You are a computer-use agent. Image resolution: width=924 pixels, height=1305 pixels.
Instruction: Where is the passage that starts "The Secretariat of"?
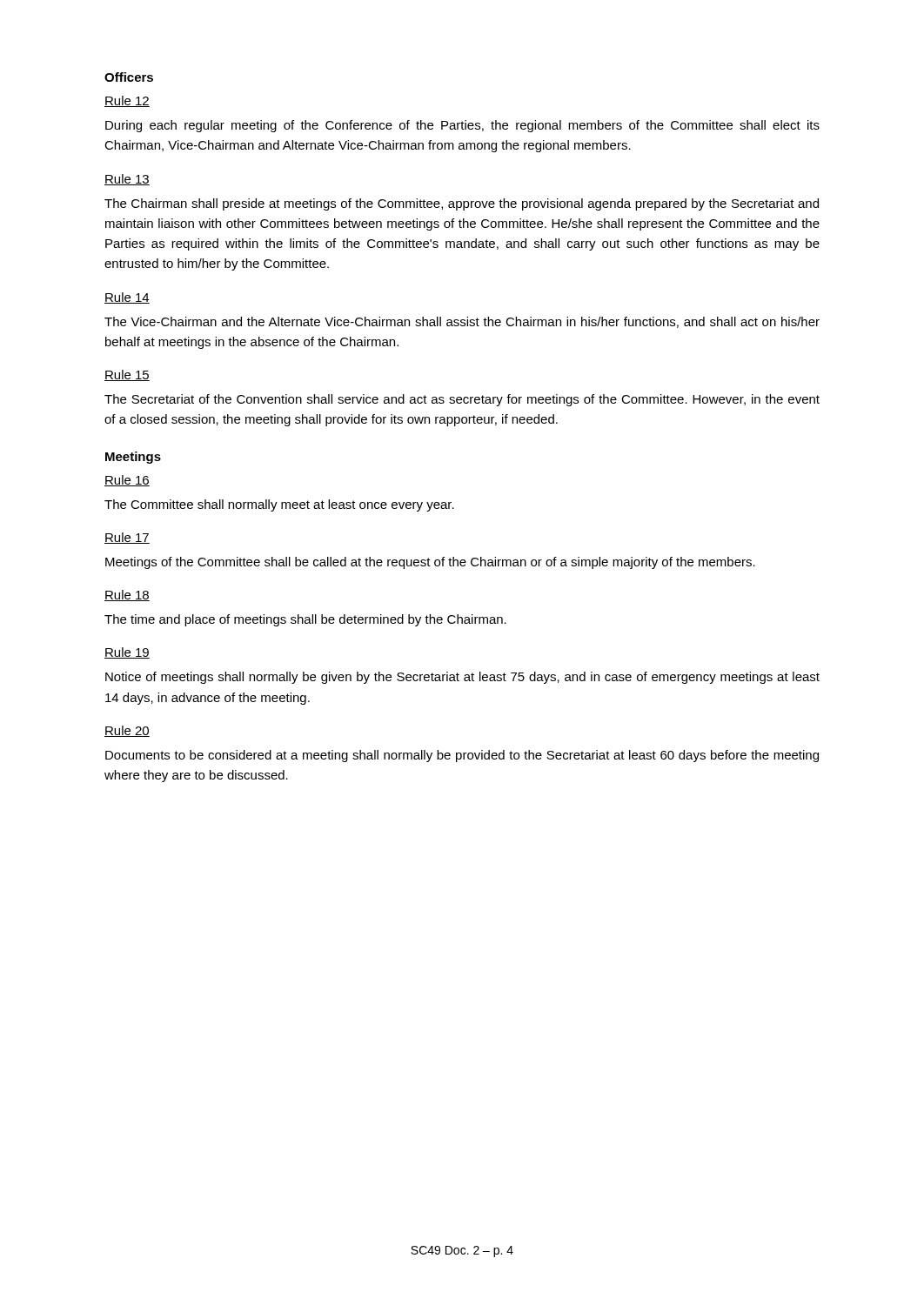coord(462,409)
